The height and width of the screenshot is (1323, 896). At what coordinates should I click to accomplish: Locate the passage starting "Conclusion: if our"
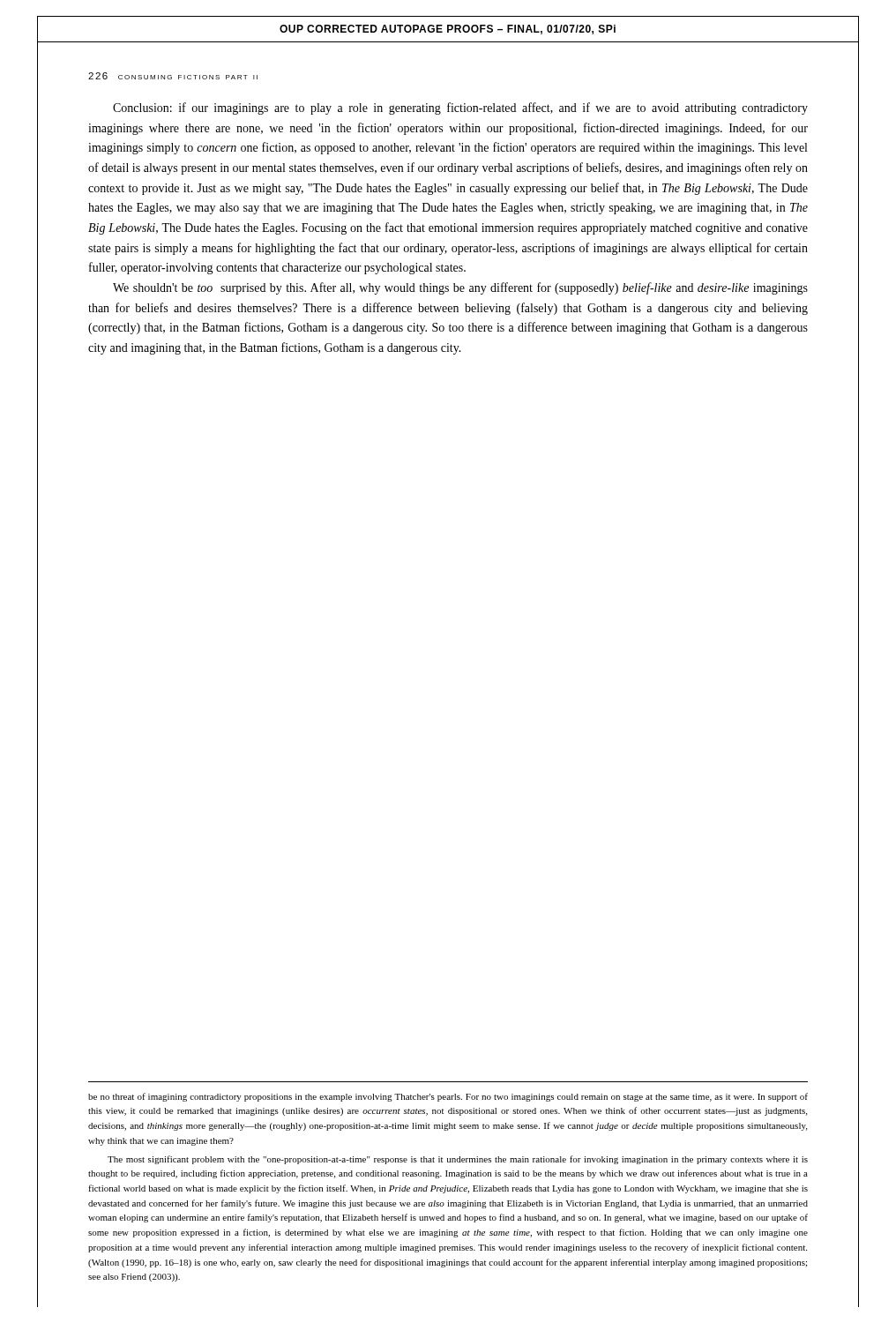click(x=448, y=229)
